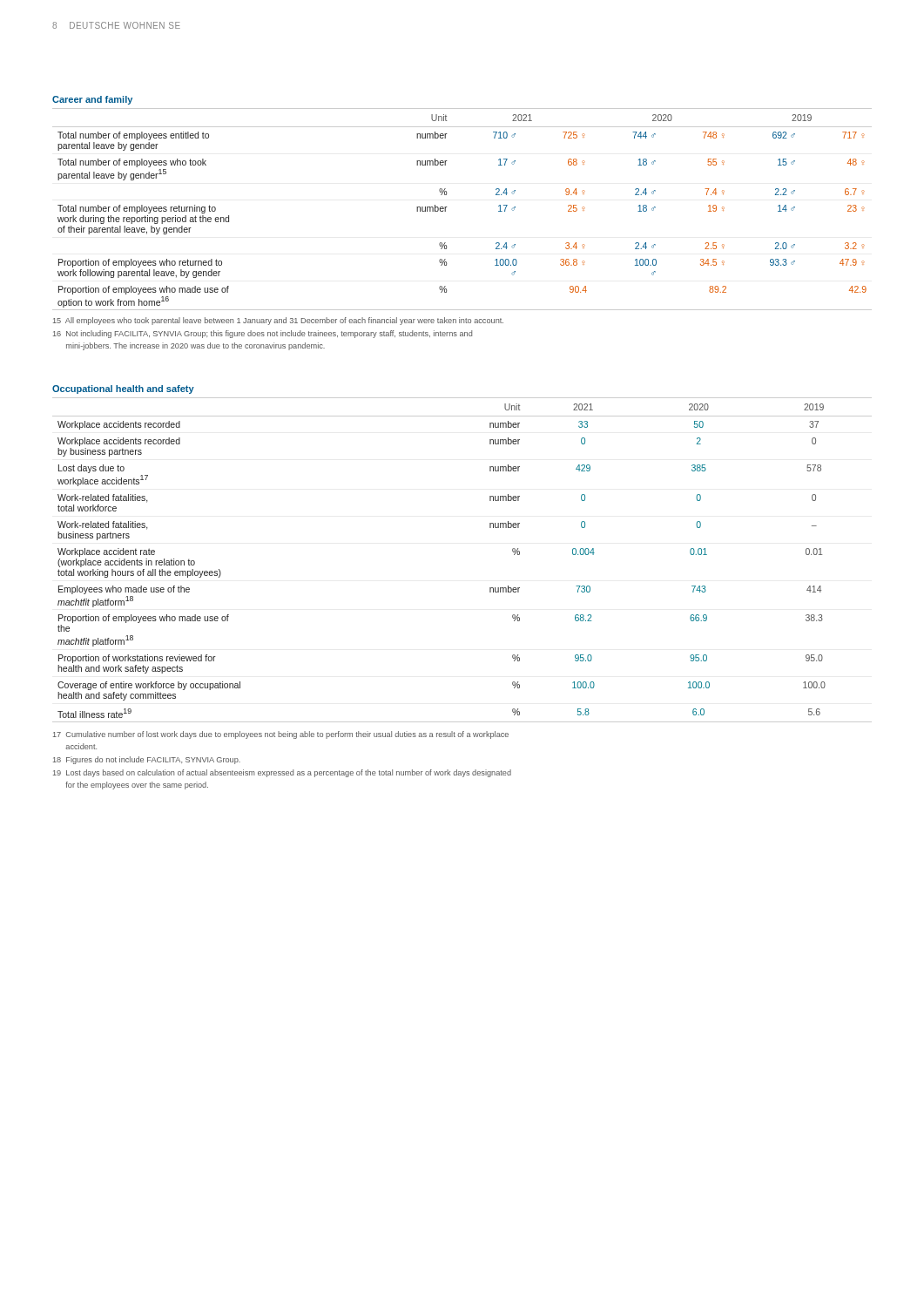
Task: Select the block starting "18 Figures do not include FACILITA,"
Action: (x=462, y=761)
